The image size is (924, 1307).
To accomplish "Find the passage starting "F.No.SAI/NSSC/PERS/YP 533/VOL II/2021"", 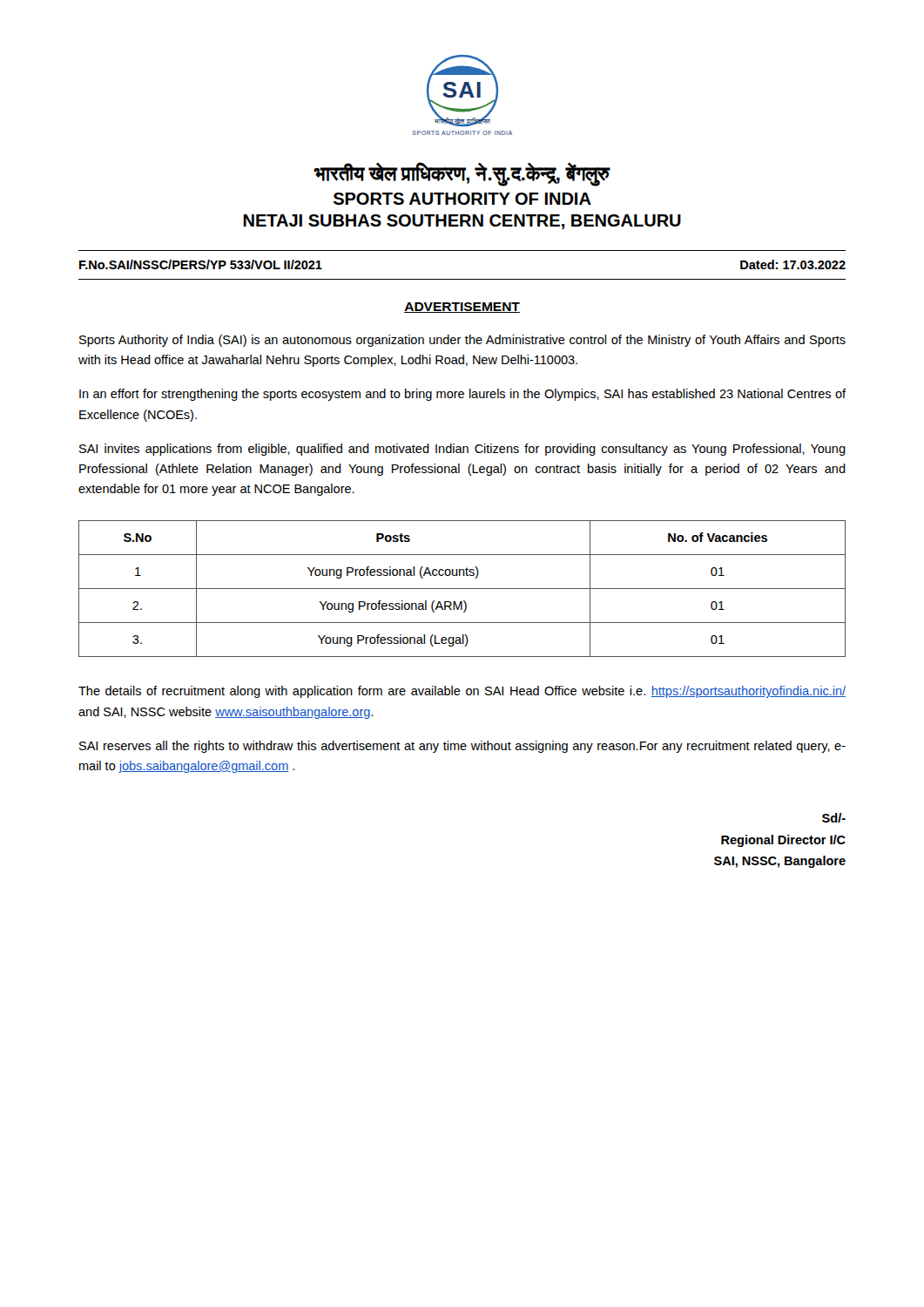I will click(200, 265).
